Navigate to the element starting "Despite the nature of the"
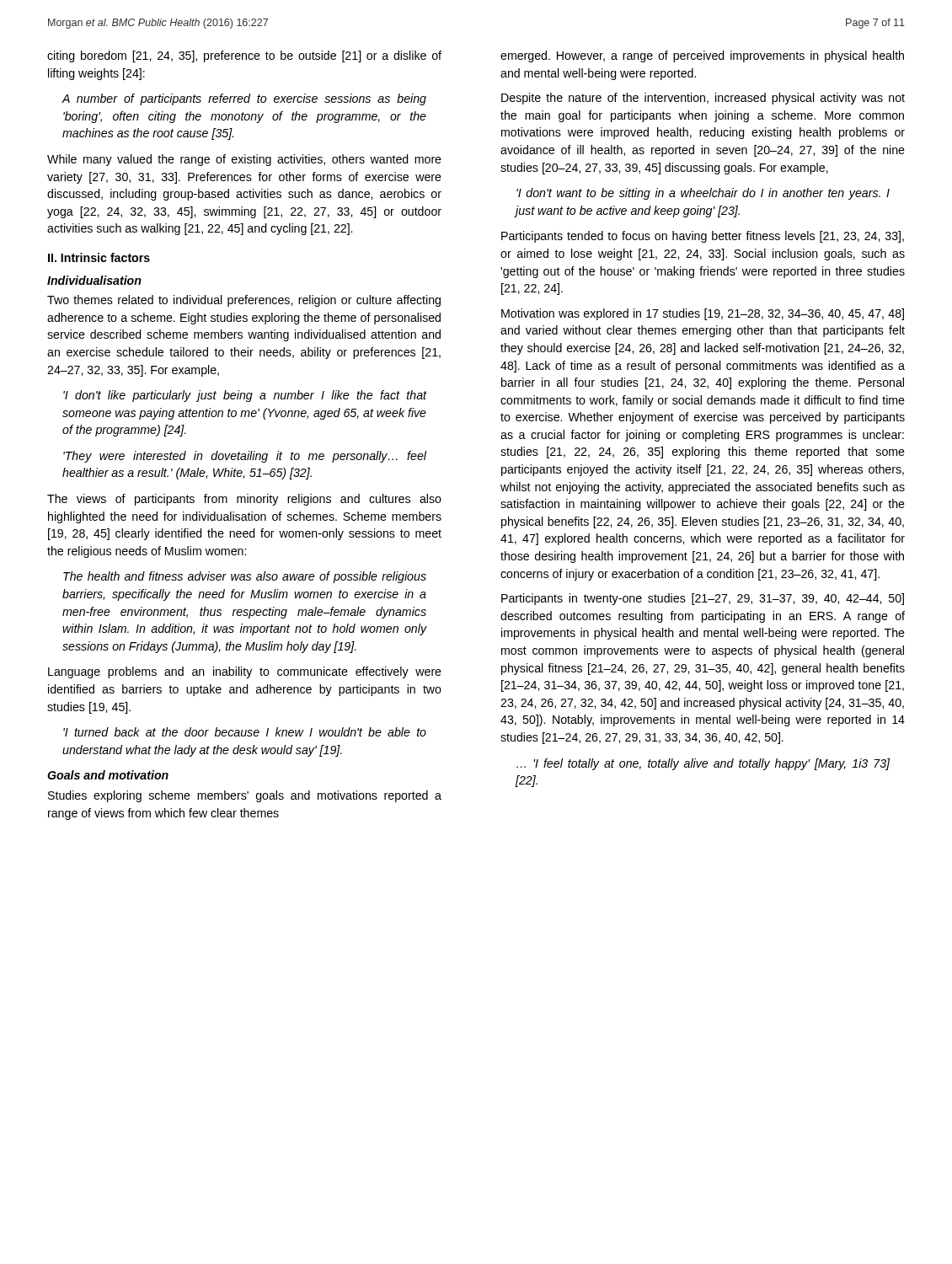This screenshot has width=952, height=1264. click(703, 133)
